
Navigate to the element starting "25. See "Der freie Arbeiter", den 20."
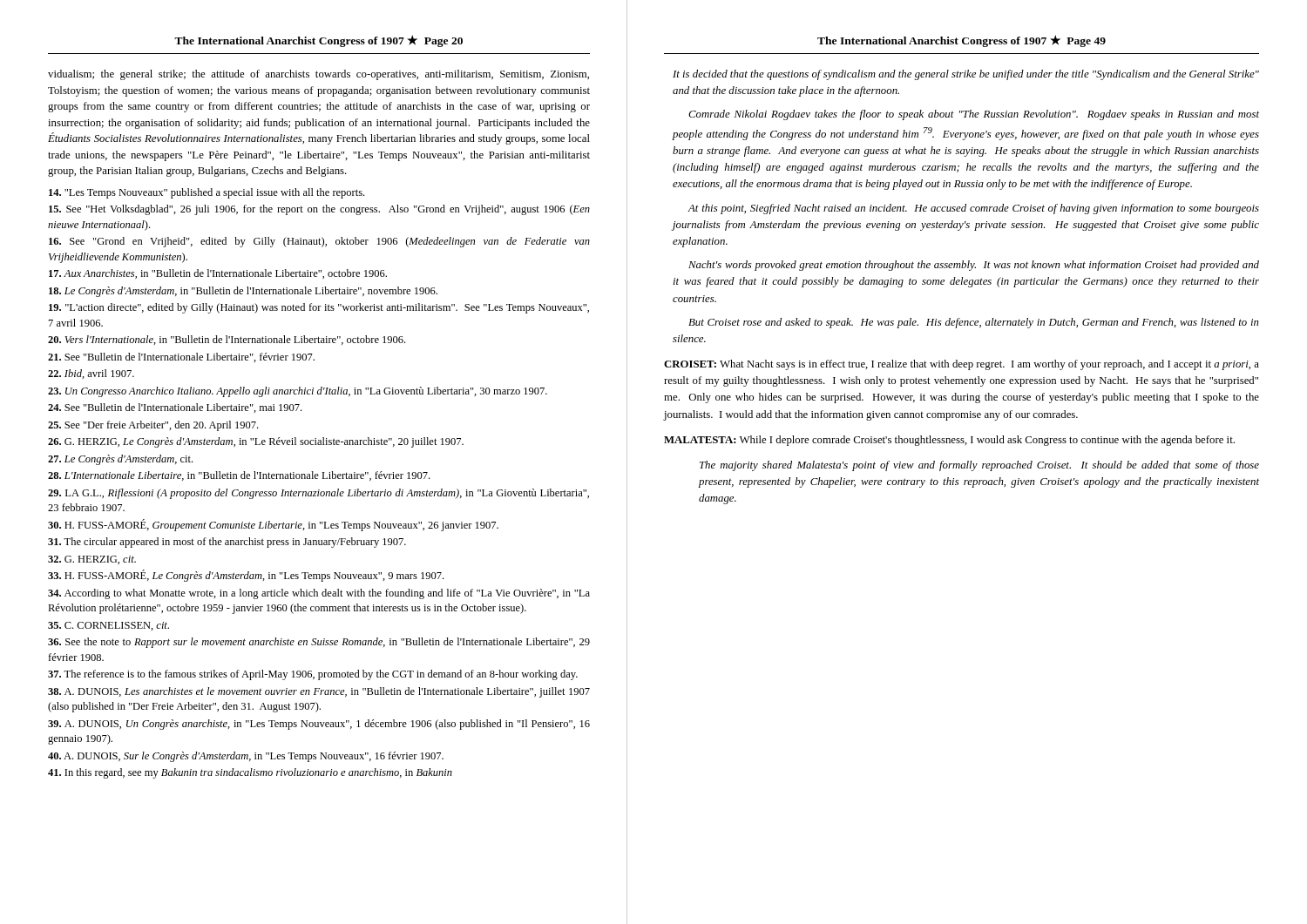153,425
